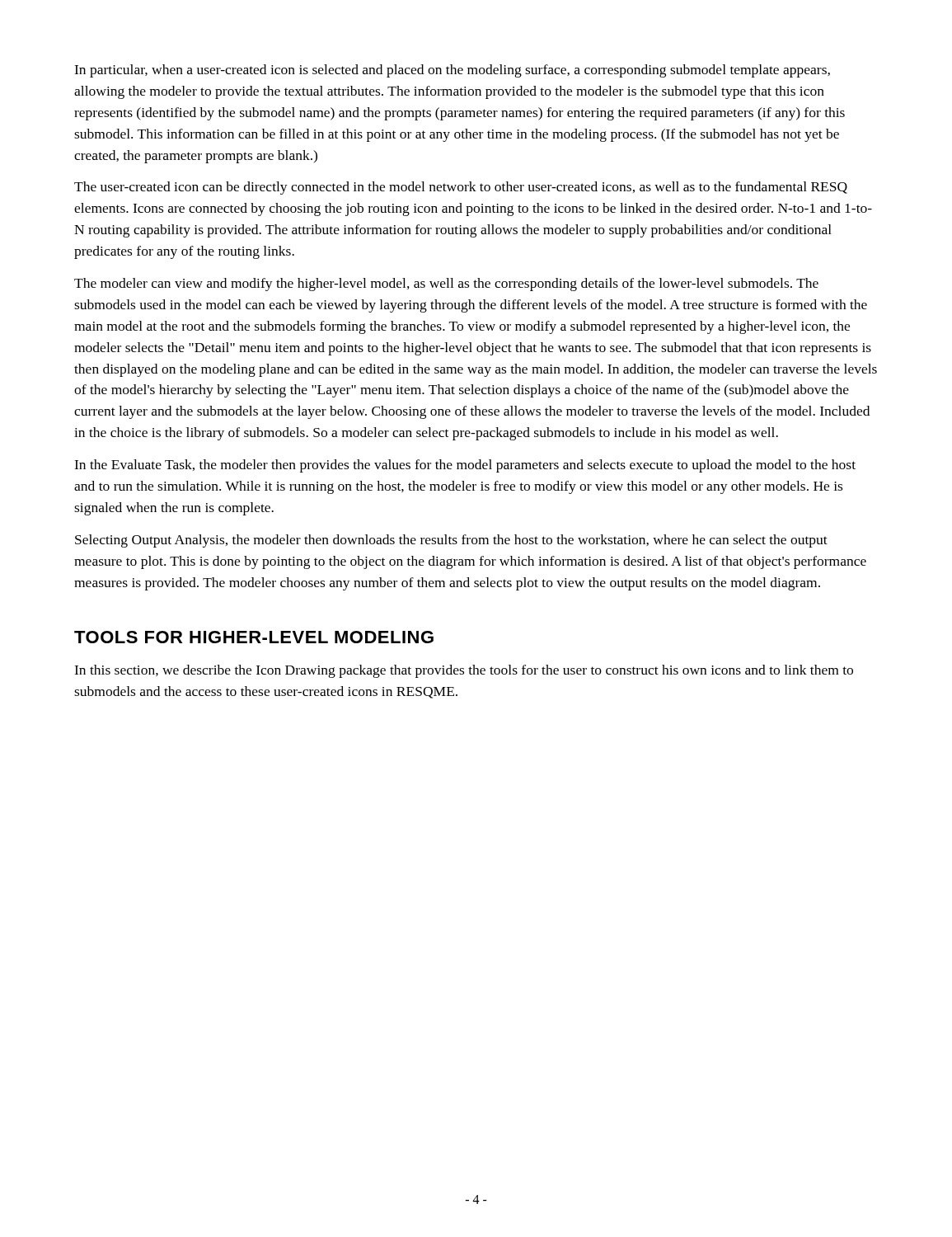Point to the text block starting "The user-created icon can be directly connected in"
The height and width of the screenshot is (1237, 952).
click(x=476, y=220)
